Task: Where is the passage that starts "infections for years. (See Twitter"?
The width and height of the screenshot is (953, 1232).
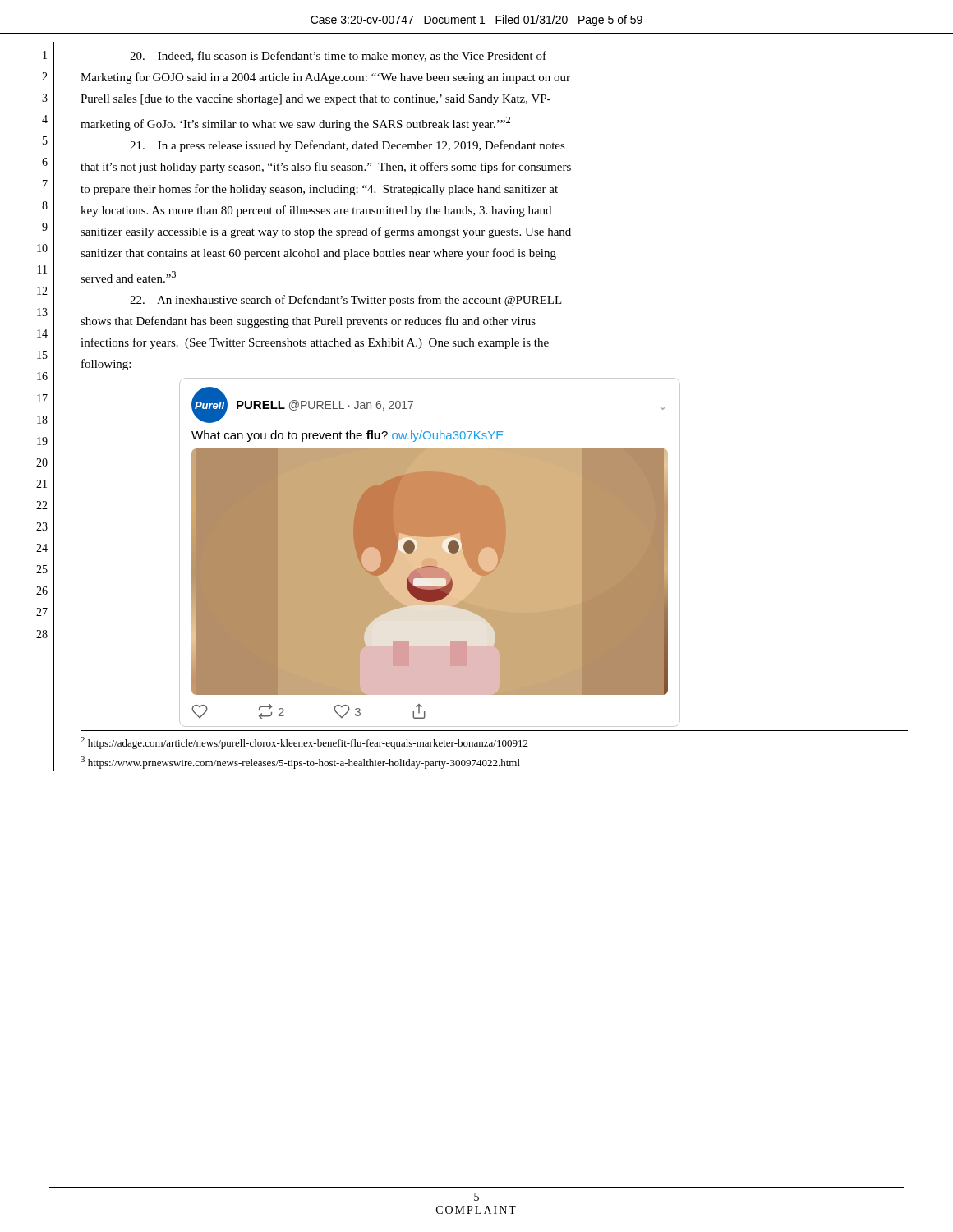Action: point(315,343)
